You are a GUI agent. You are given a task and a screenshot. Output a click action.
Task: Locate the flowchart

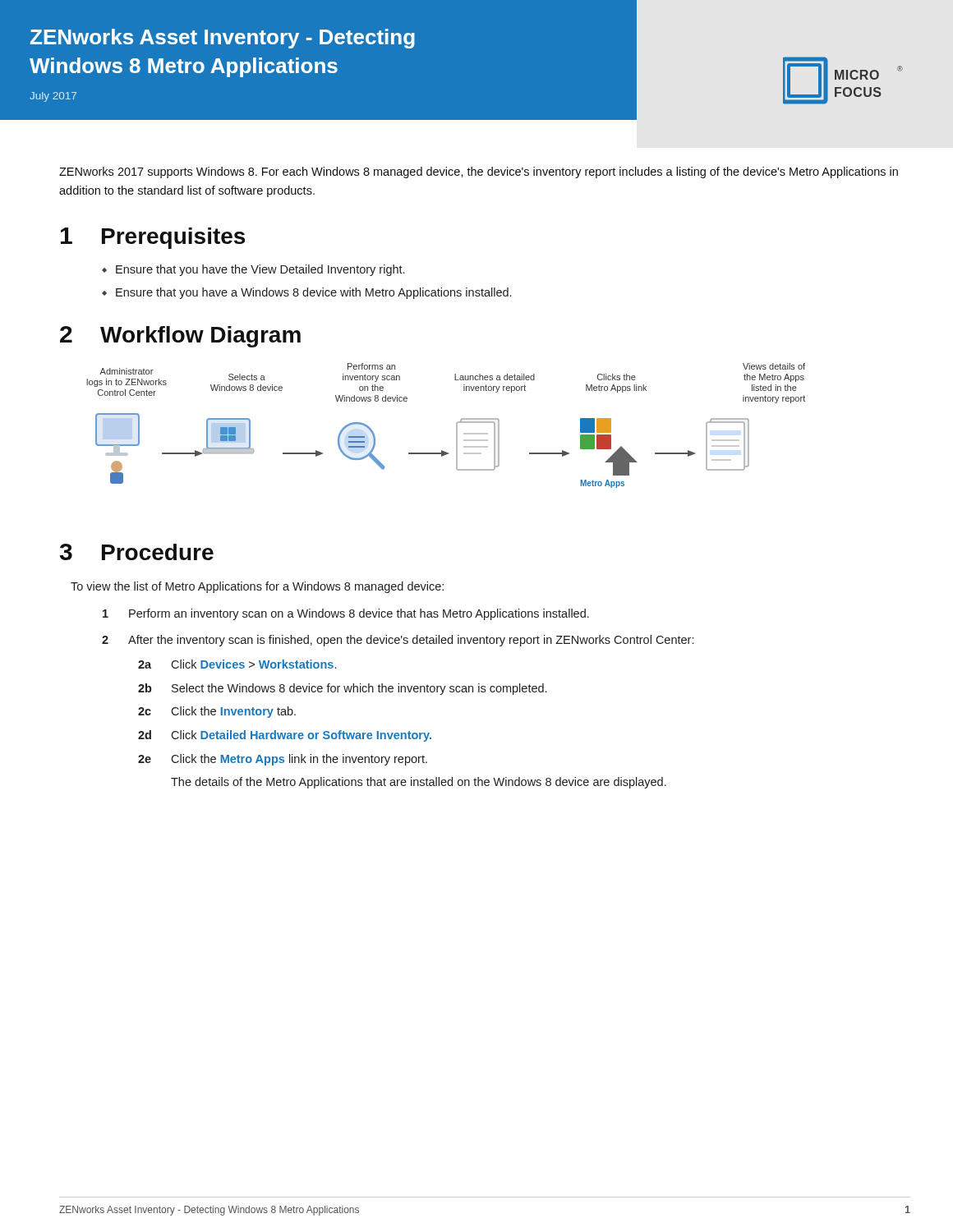[489, 438]
